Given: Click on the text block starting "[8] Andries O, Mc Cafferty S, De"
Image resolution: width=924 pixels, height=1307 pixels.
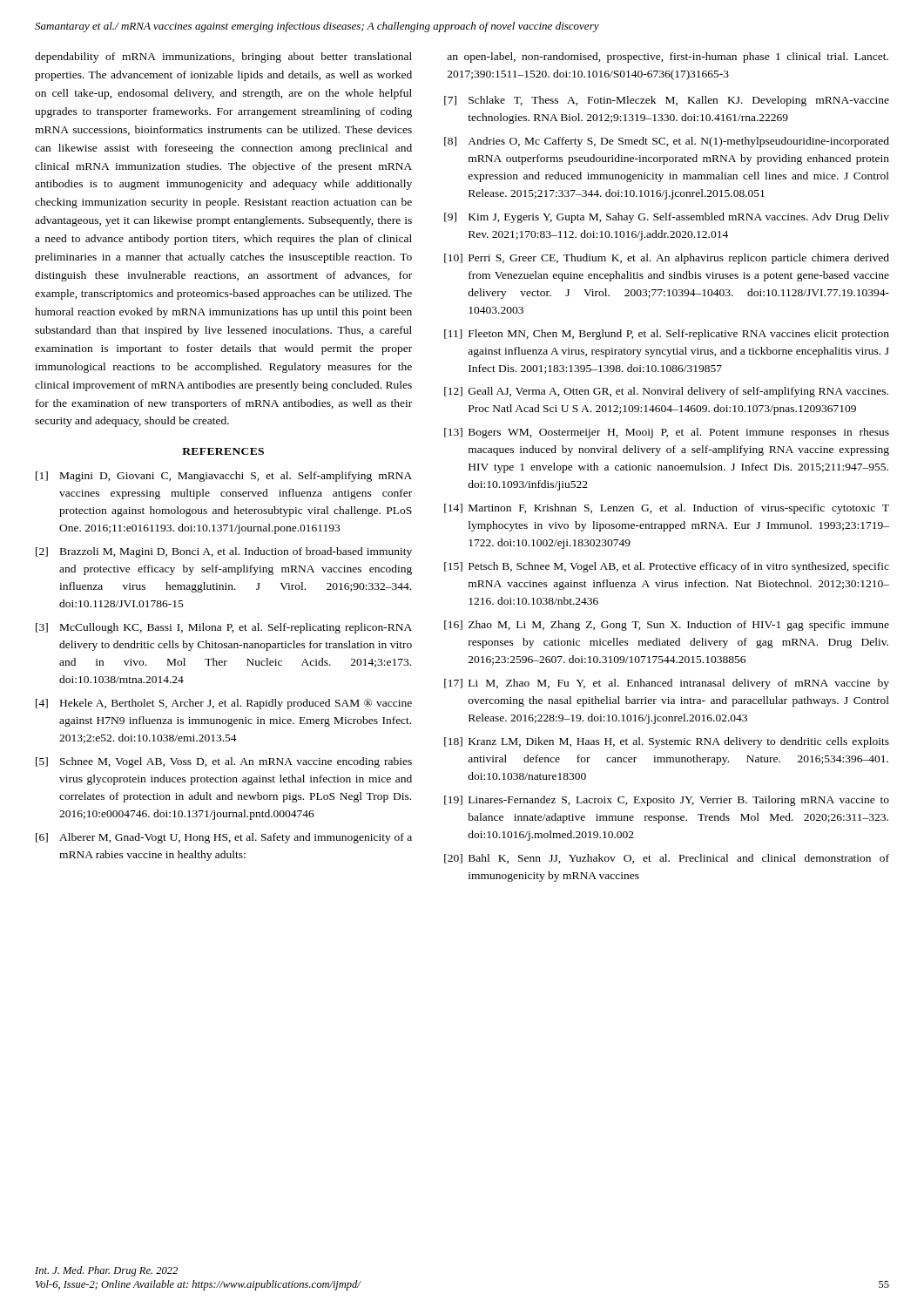Looking at the screenshot, I should click(666, 167).
